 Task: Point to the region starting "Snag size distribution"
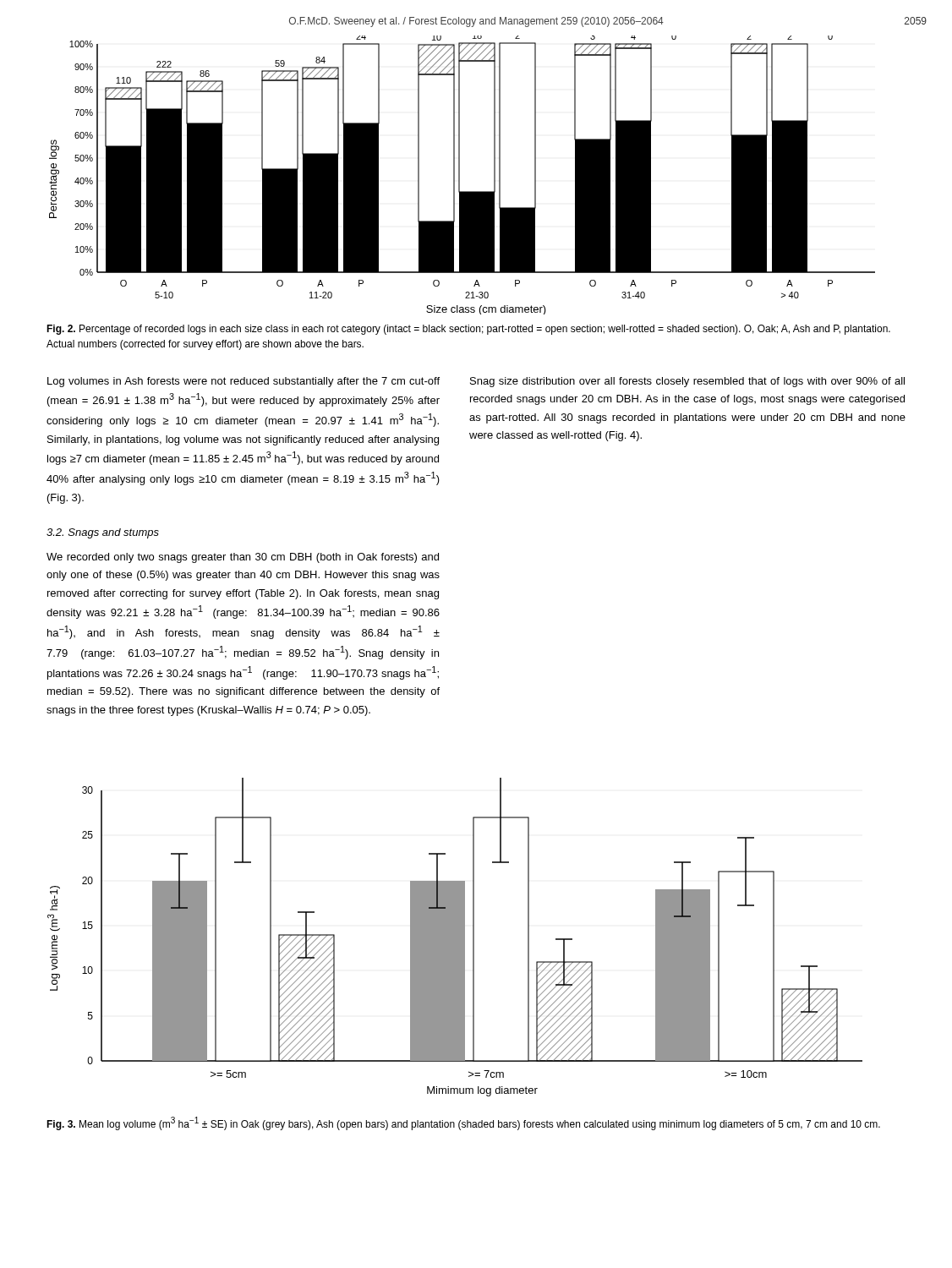pos(687,408)
